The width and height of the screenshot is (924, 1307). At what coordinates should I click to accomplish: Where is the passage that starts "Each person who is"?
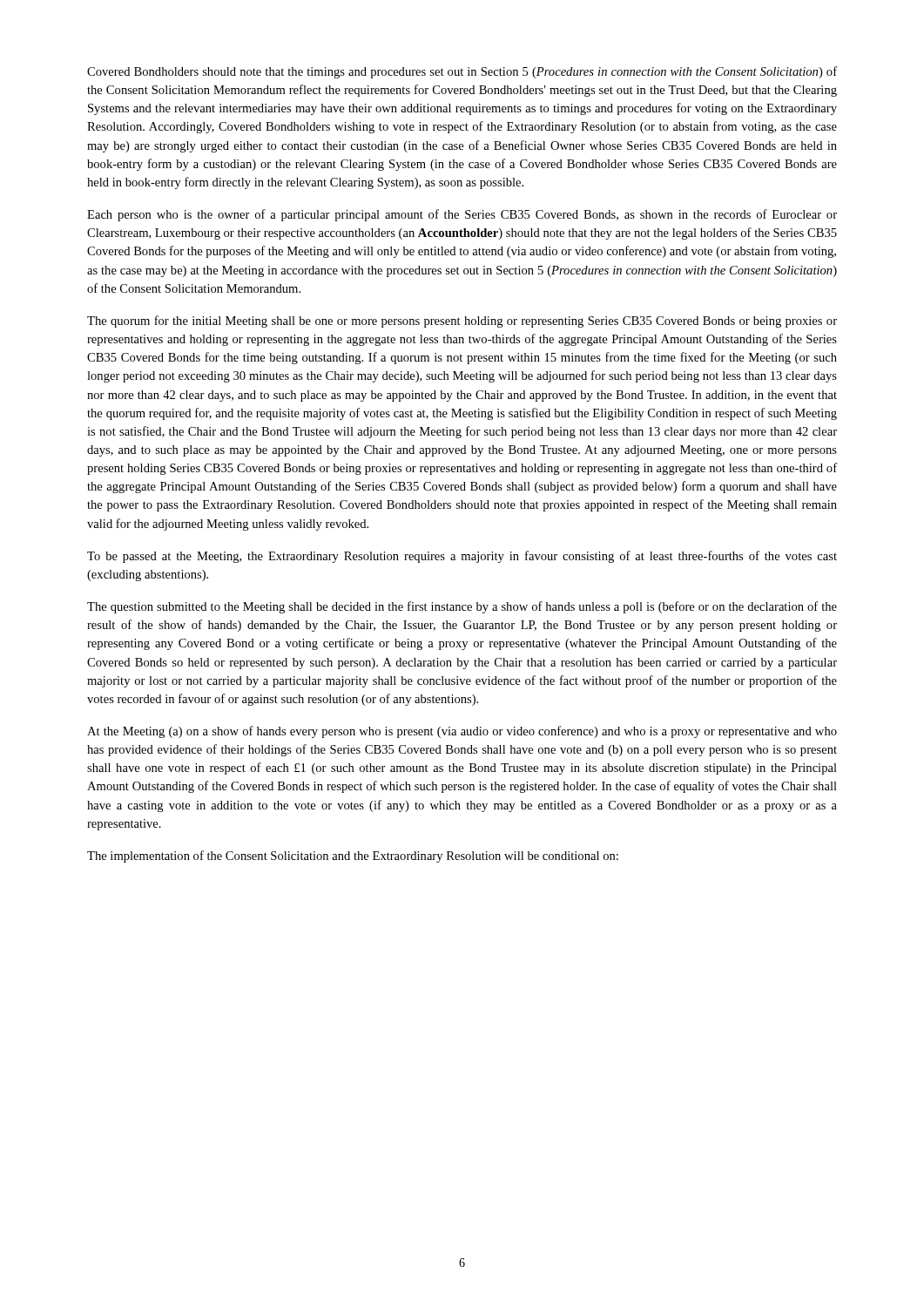click(x=462, y=251)
